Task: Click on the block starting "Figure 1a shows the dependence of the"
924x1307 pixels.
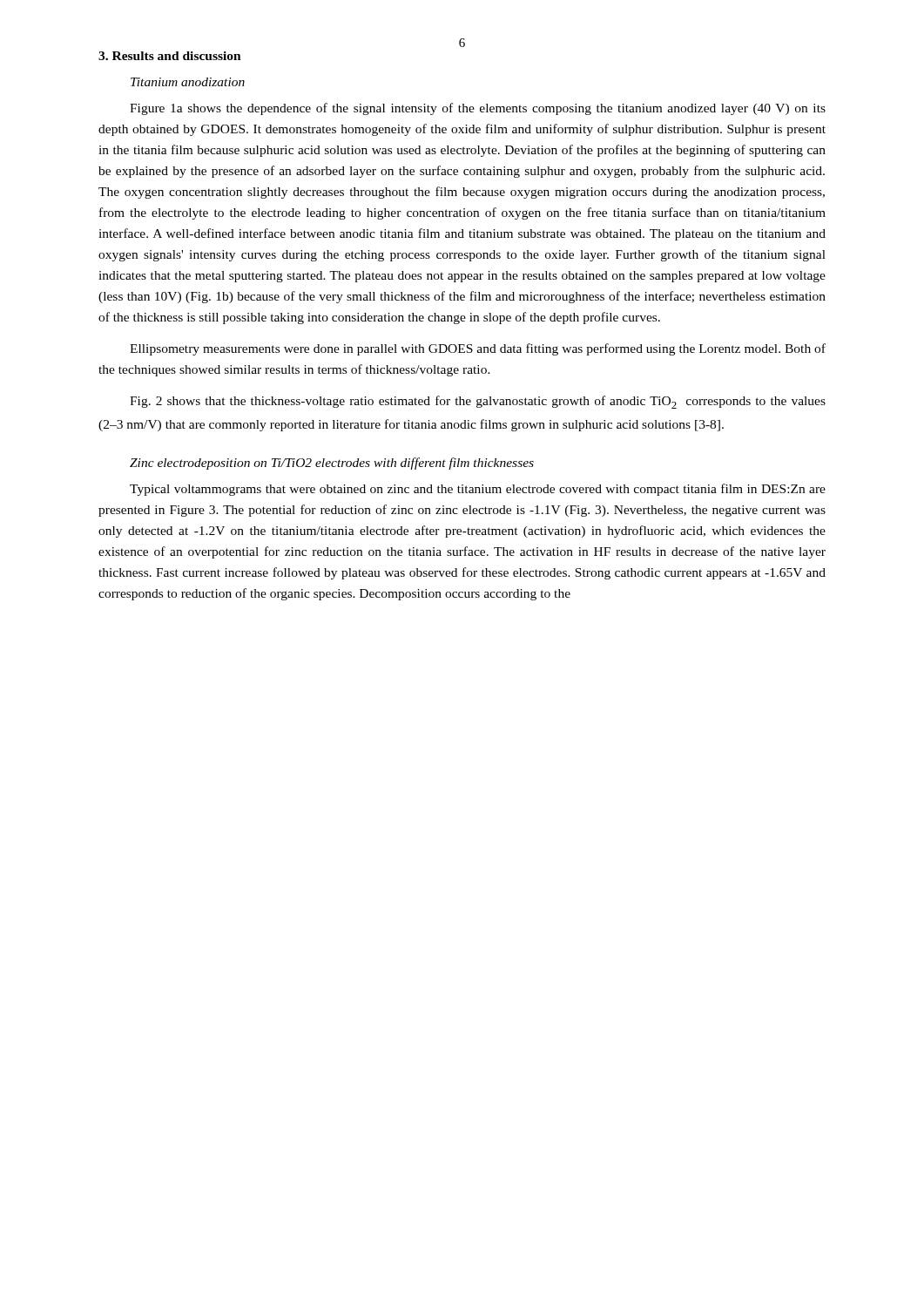Action: (462, 213)
